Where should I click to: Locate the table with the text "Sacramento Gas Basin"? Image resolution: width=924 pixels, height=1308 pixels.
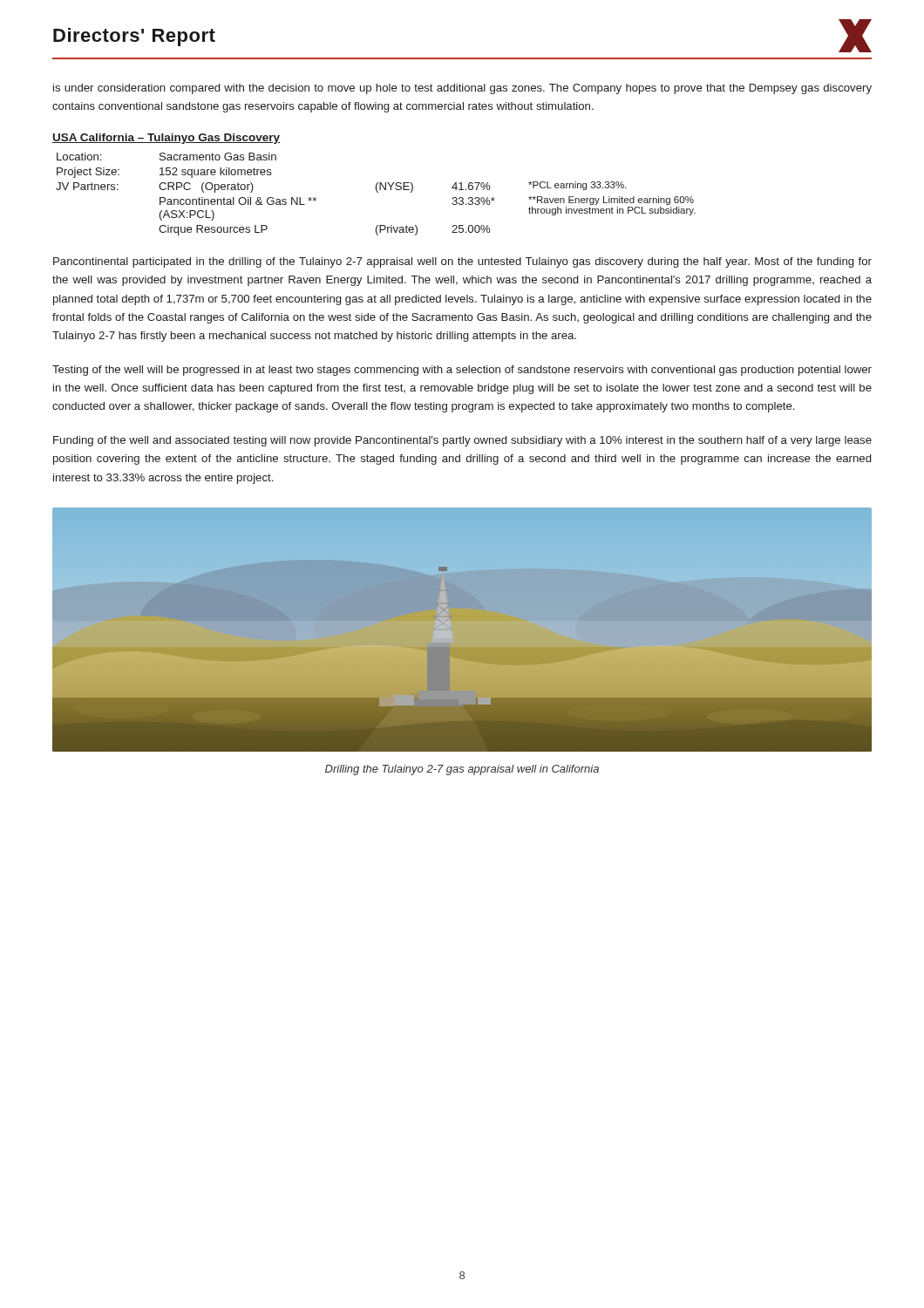[x=462, y=193]
